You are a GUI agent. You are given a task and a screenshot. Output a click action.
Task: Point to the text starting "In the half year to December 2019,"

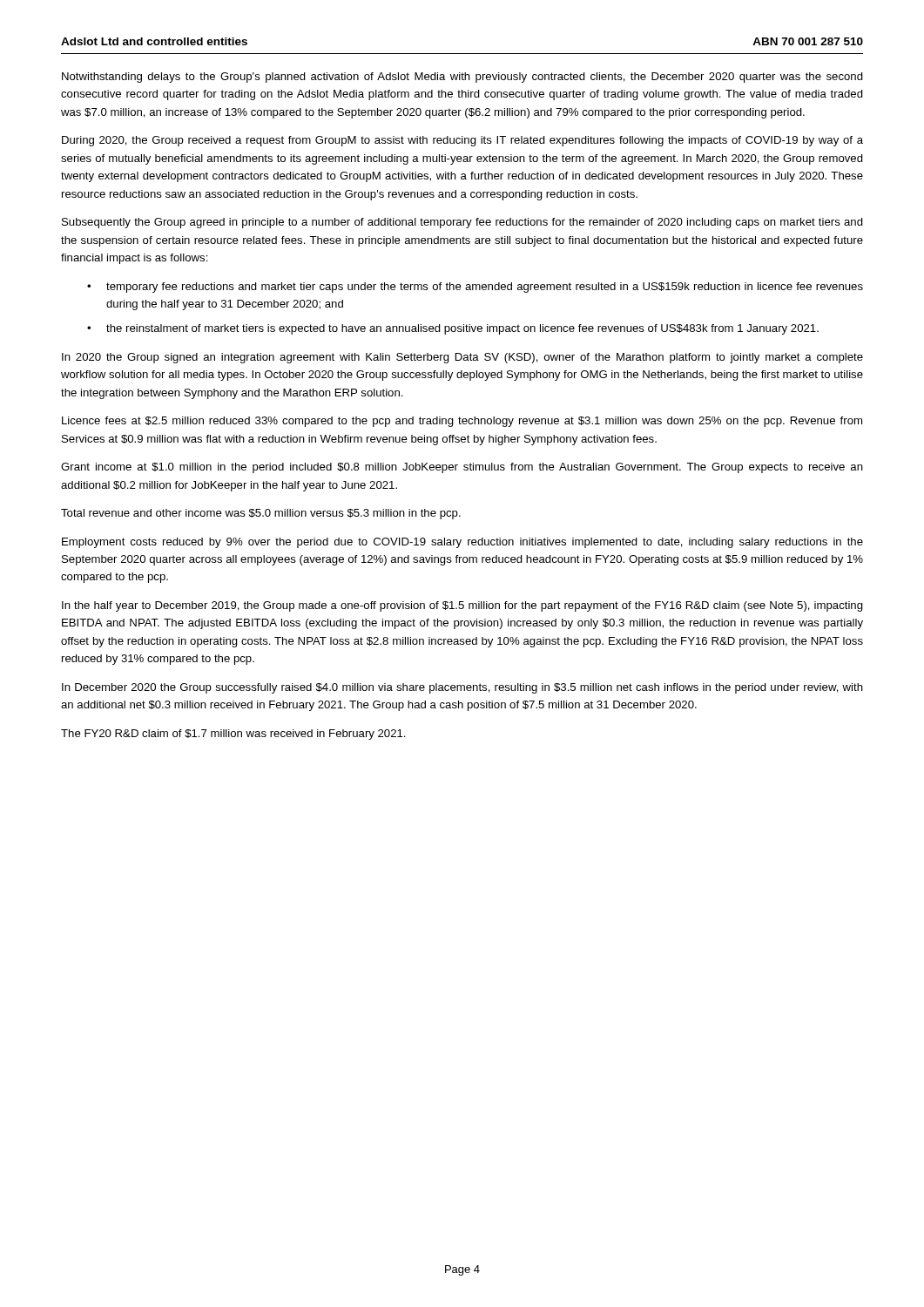[x=462, y=632]
